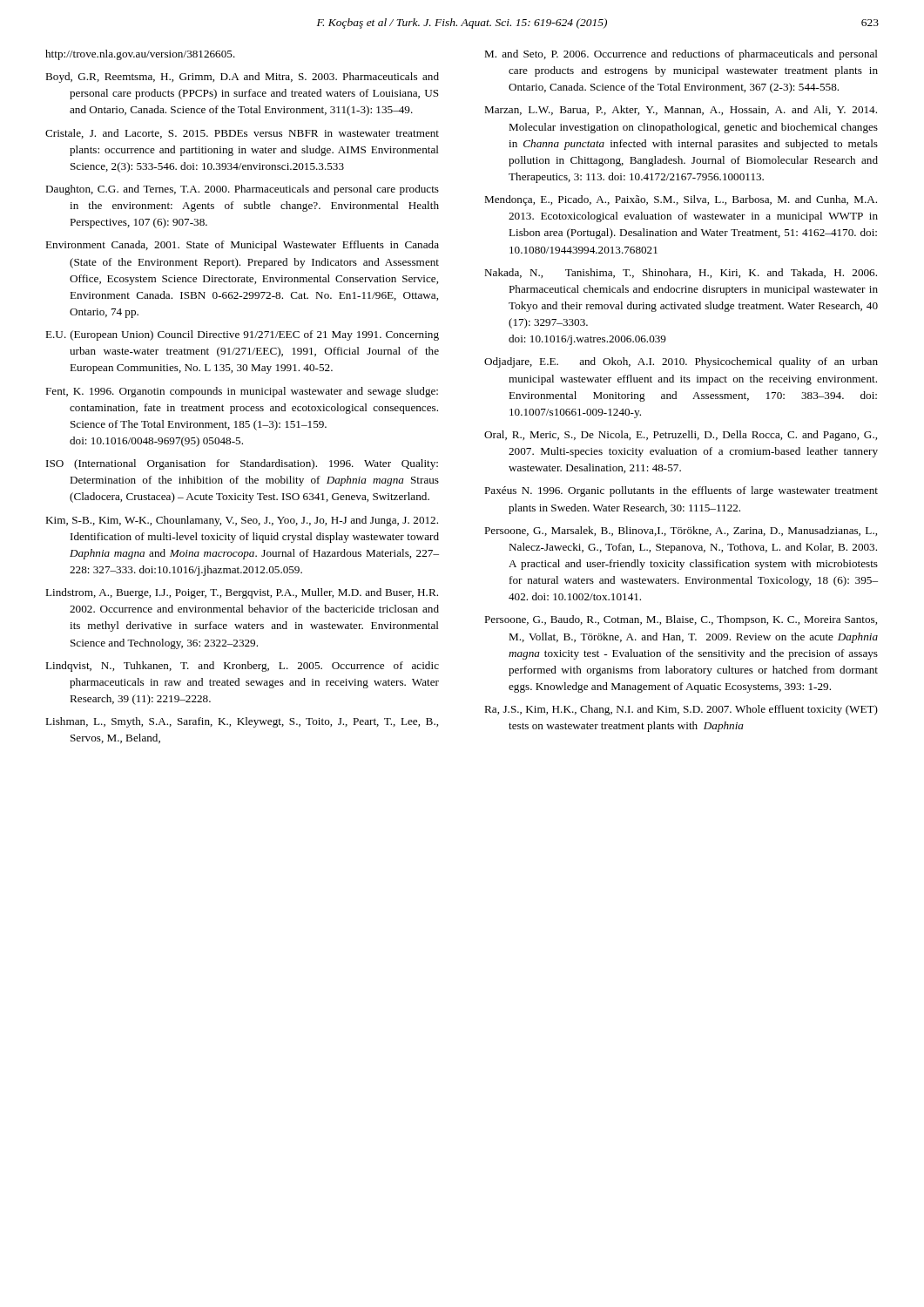Select the element starting "Cristale, J. and Lacorte,"
Viewport: 924px width, 1307px height.
click(x=242, y=149)
